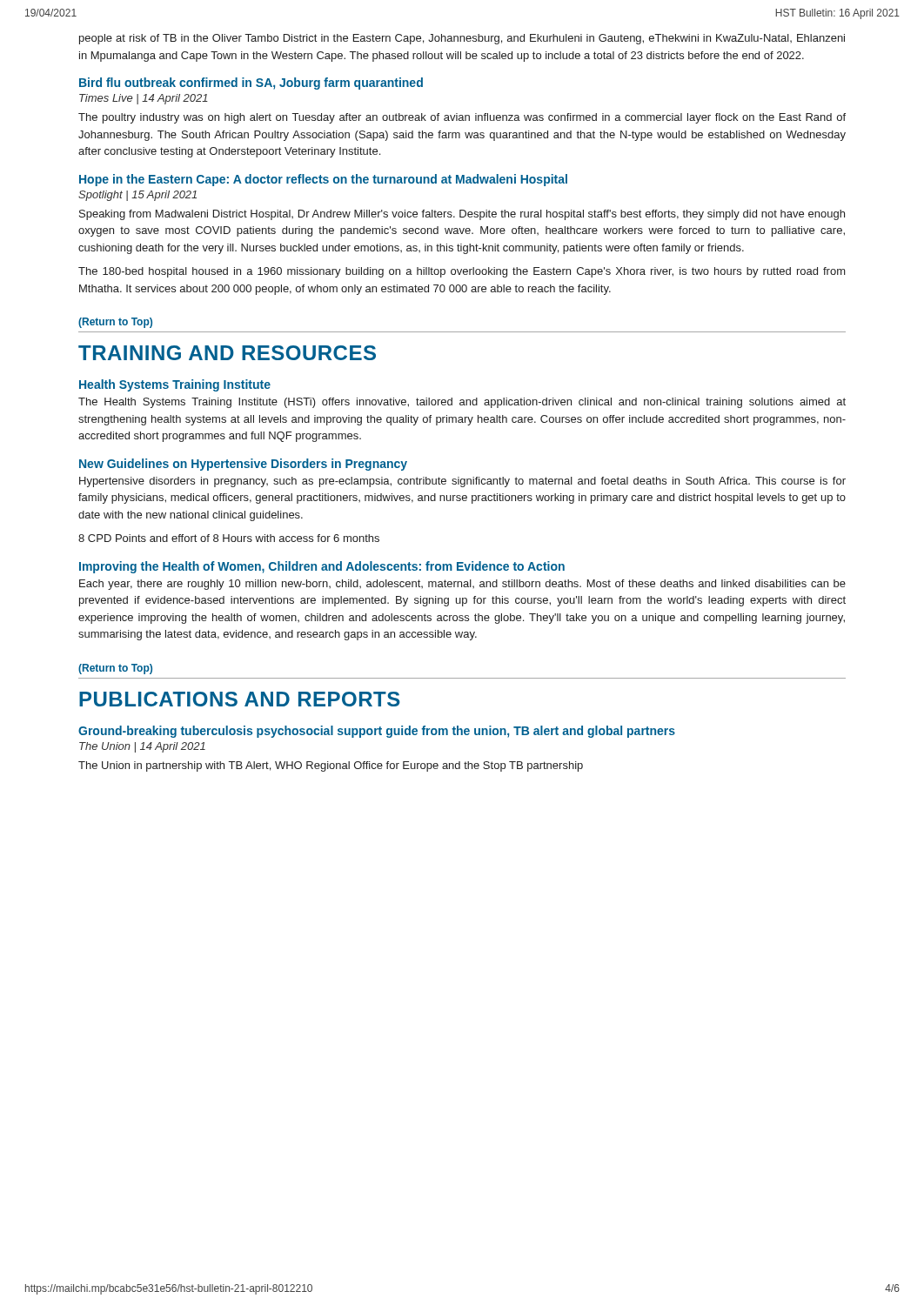This screenshot has height=1305, width=924.
Task: Navigate to the element starting "Ground-breaking tuberculosis psychosocial"
Action: (x=377, y=730)
